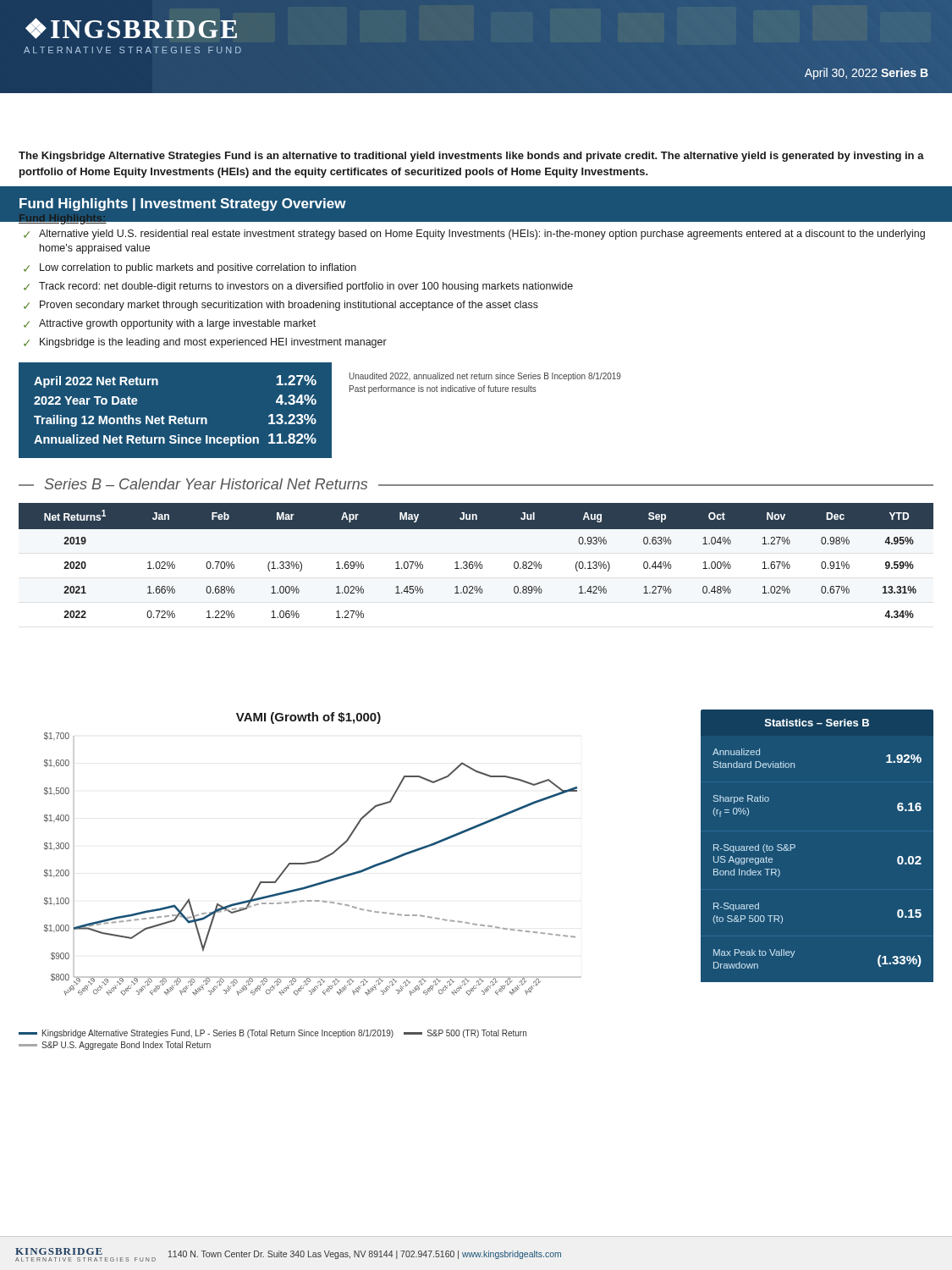
Task: Point to the block beginning "✓ Kingsbridge is the"
Action: click(205, 343)
